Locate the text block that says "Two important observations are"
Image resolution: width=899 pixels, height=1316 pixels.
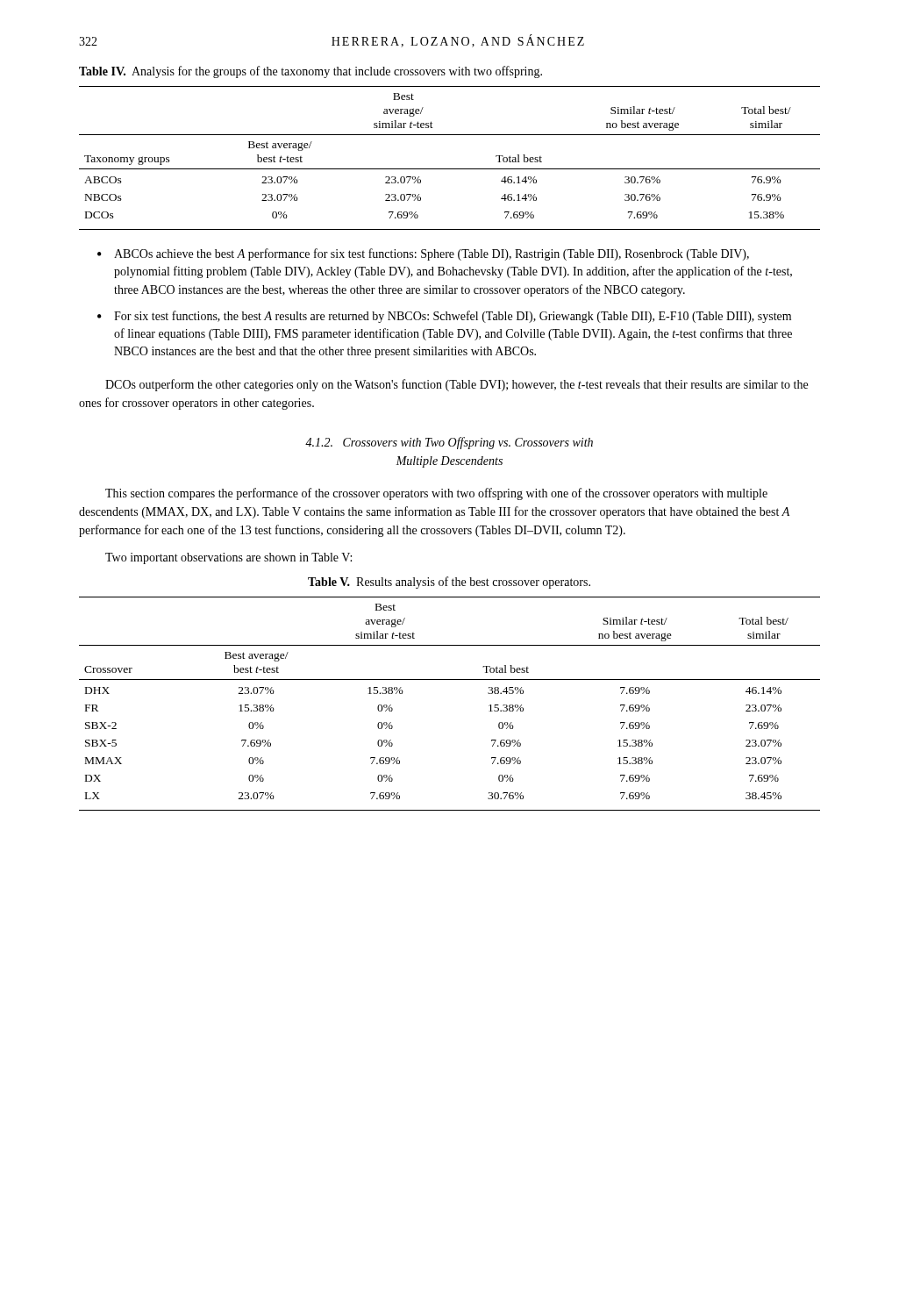(x=229, y=557)
